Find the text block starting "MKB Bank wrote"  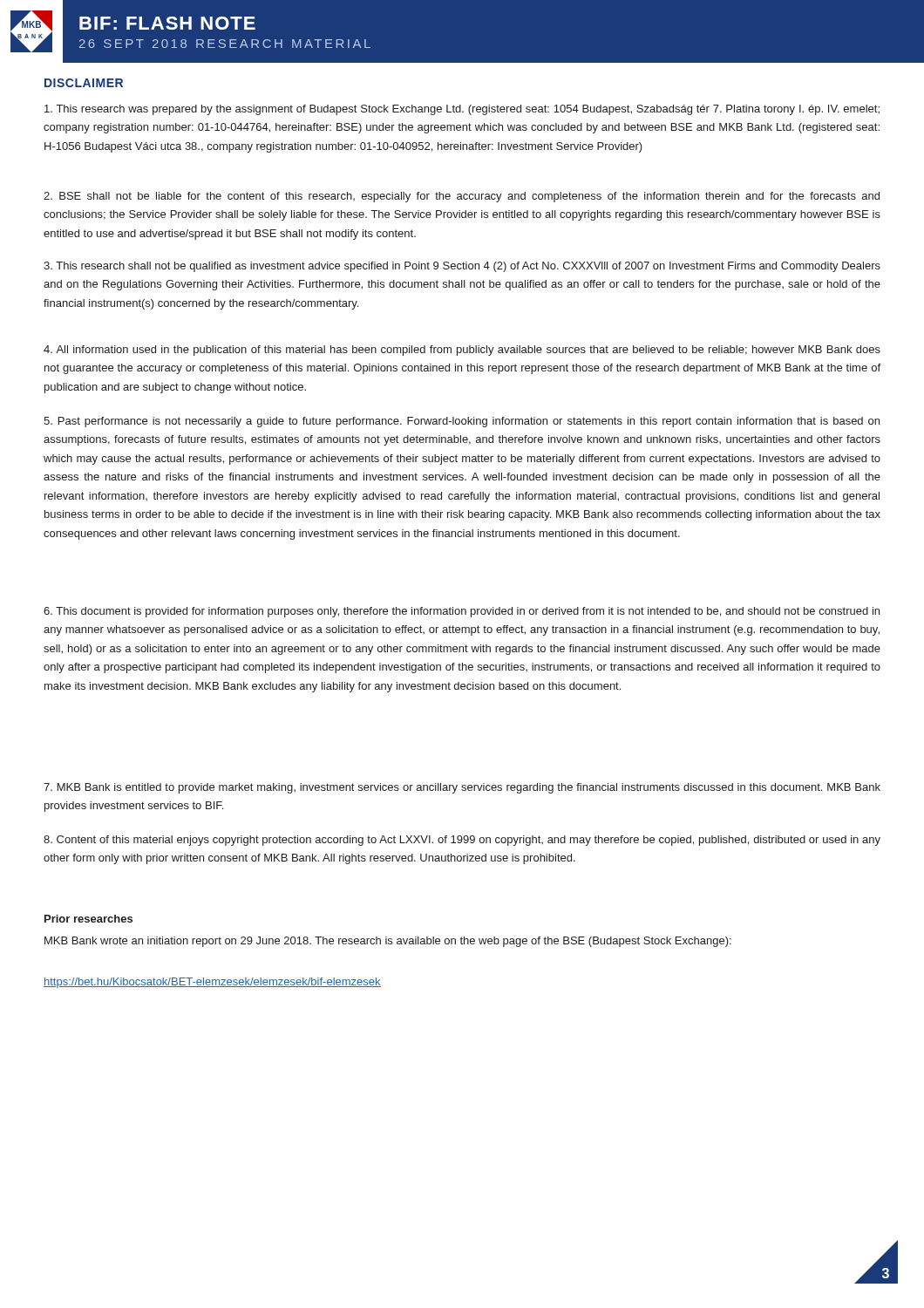pos(388,940)
